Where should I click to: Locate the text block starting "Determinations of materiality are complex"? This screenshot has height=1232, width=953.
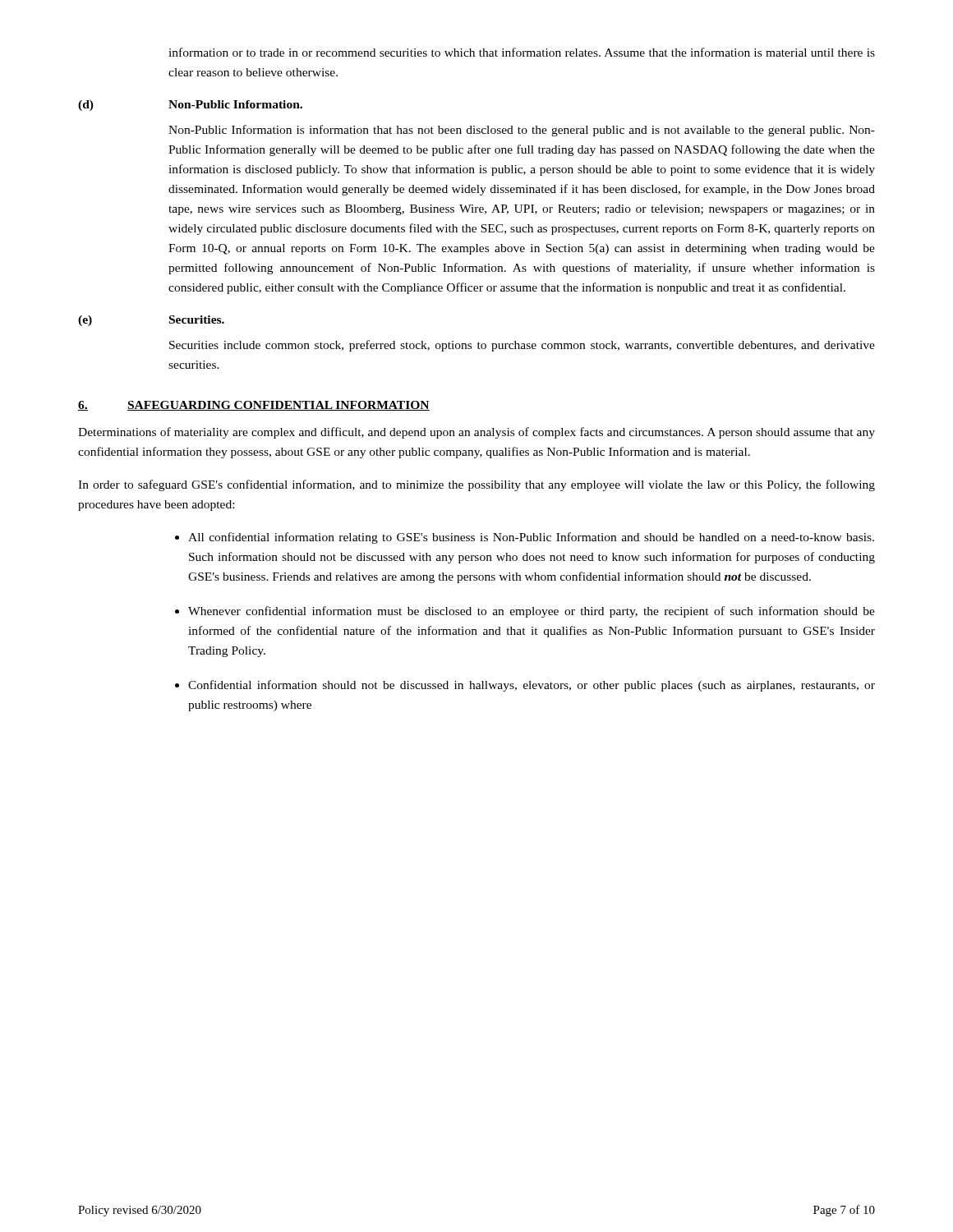point(476,442)
